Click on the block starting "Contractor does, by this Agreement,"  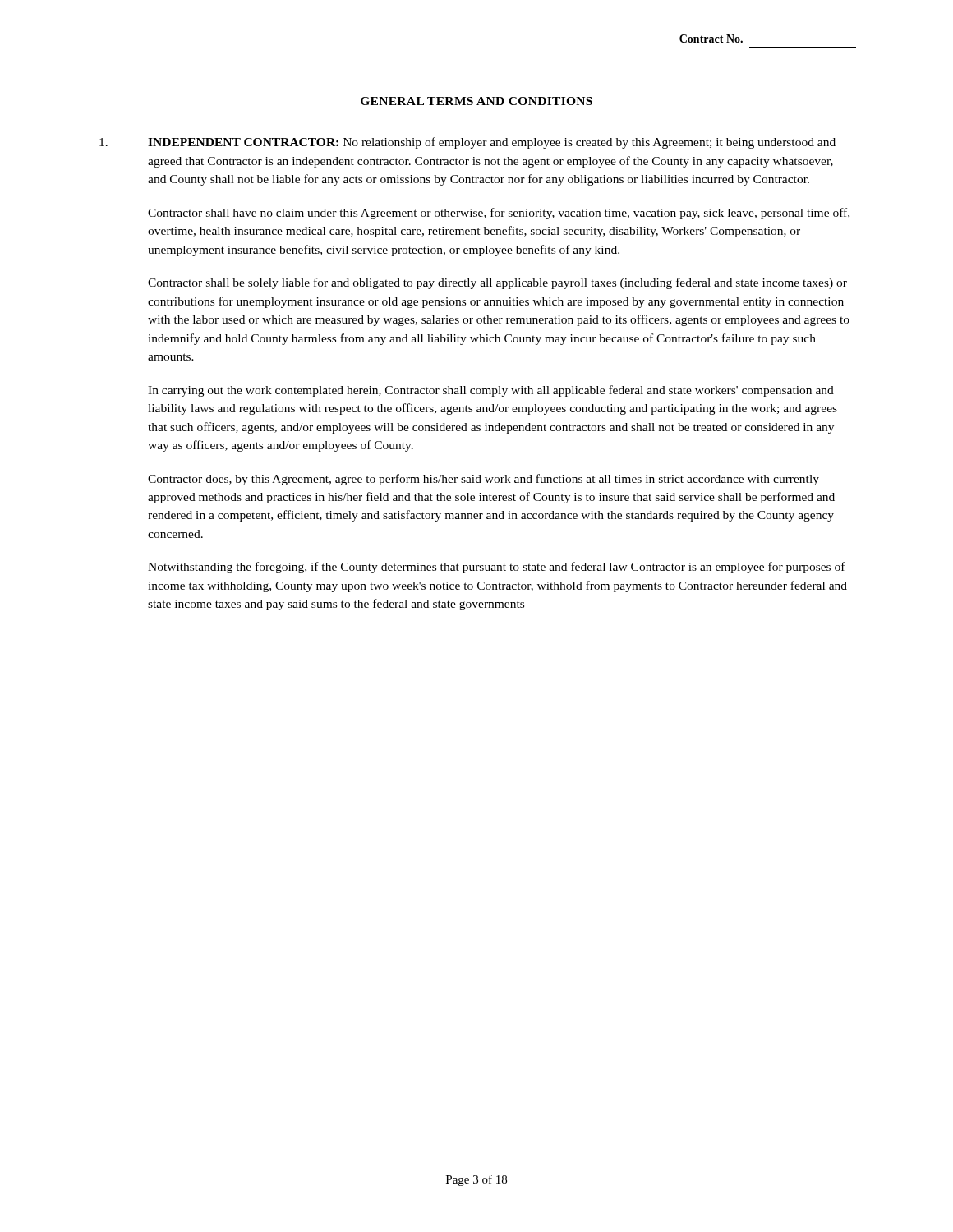click(x=491, y=506)
